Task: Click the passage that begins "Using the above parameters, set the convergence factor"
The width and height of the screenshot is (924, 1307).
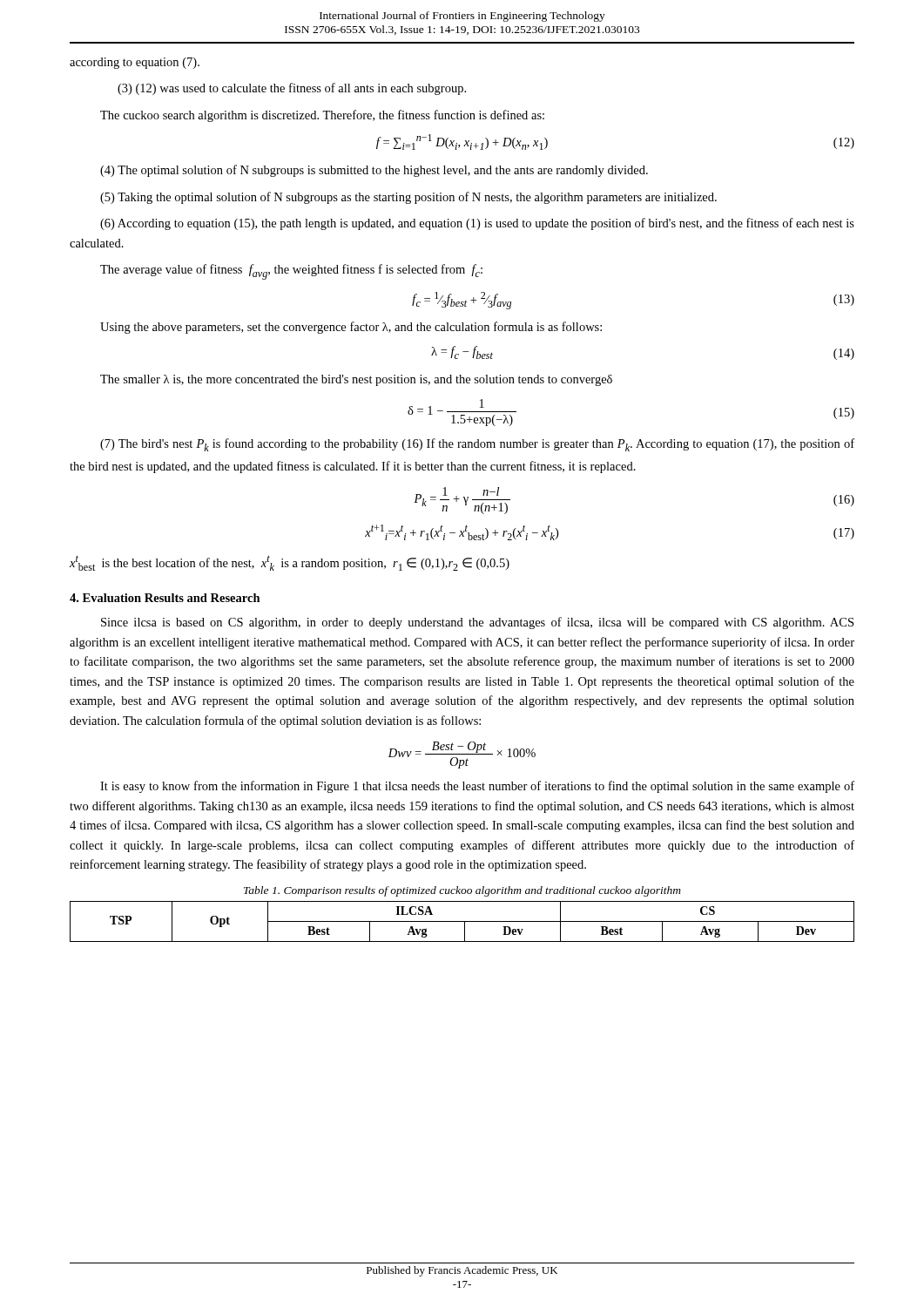Action: pyautogui.click(x=352, y=327)
